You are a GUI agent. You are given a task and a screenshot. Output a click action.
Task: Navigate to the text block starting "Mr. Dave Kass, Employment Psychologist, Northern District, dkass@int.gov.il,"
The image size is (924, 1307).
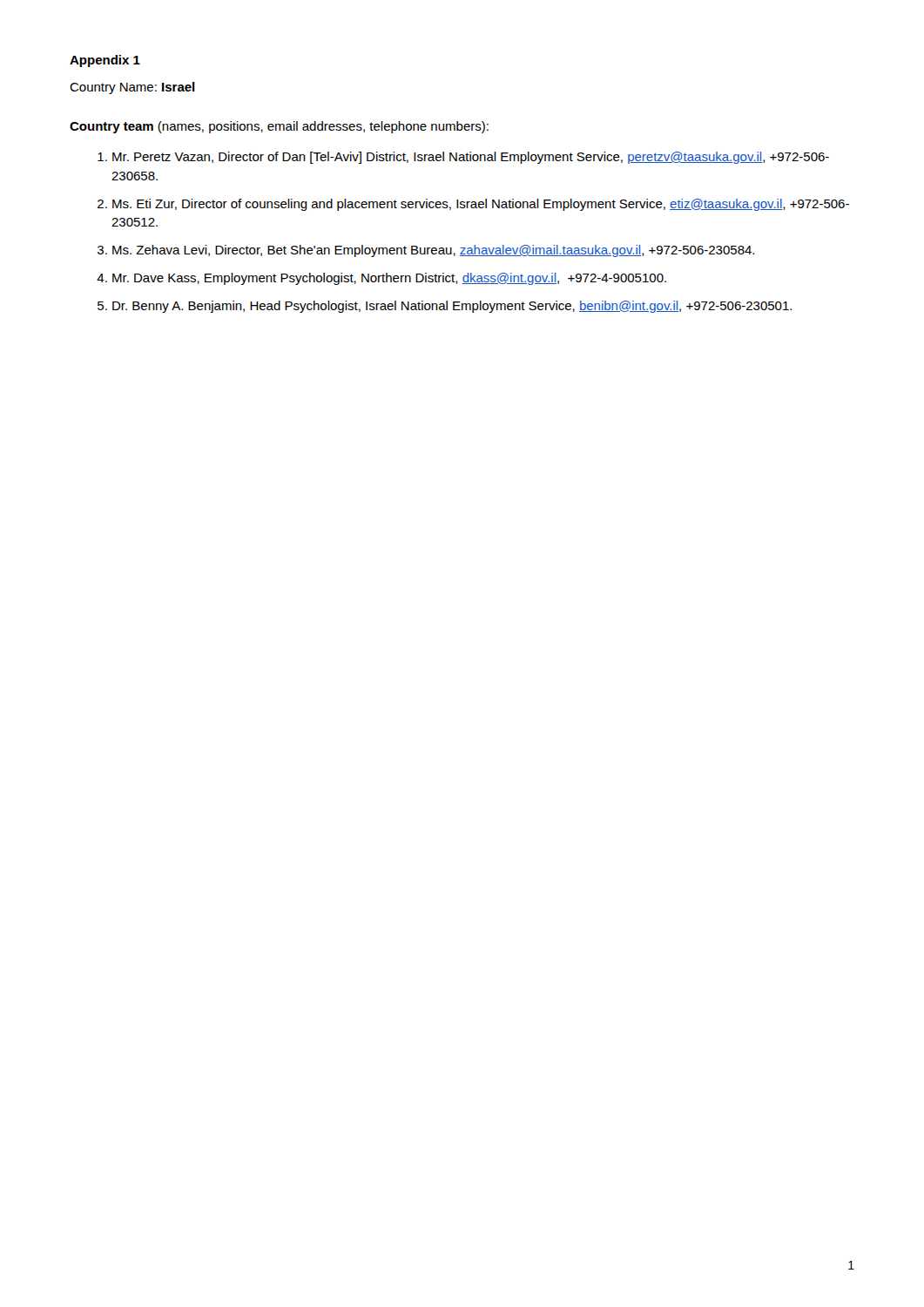tap(389, 277)
